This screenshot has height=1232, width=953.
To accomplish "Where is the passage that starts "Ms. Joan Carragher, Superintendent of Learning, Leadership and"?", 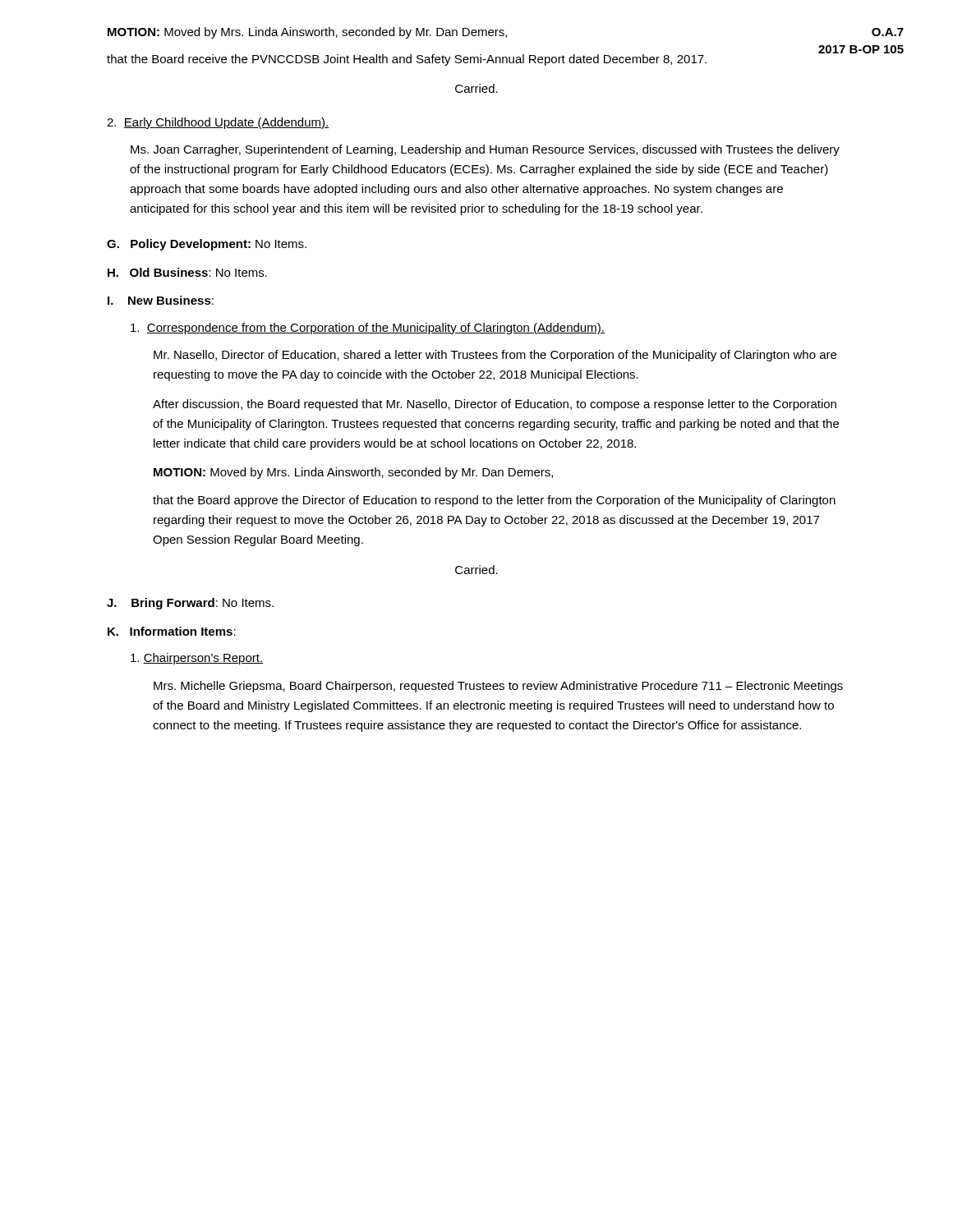I will (485, 179).
